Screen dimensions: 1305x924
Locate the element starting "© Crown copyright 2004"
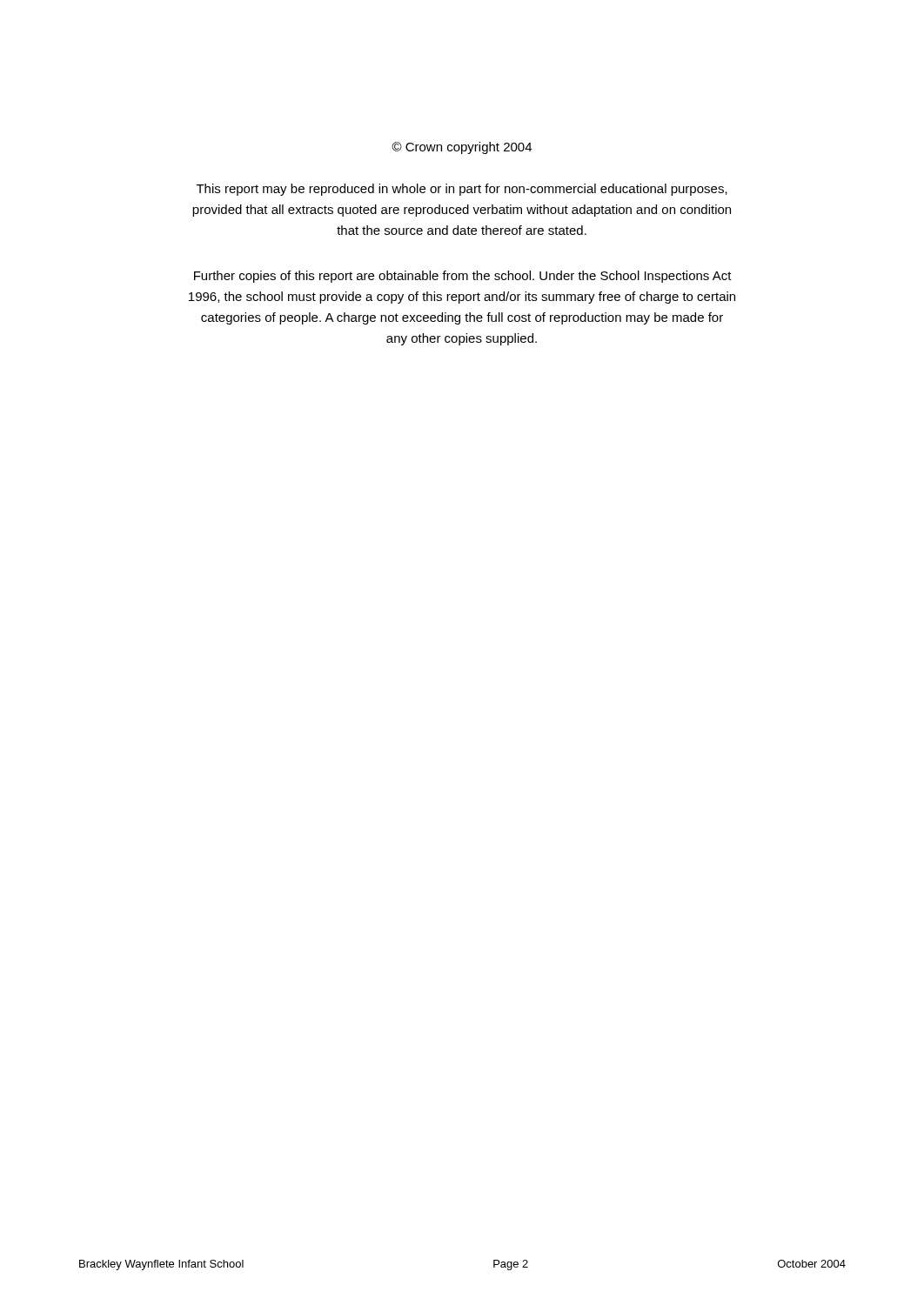coord(462,147)
